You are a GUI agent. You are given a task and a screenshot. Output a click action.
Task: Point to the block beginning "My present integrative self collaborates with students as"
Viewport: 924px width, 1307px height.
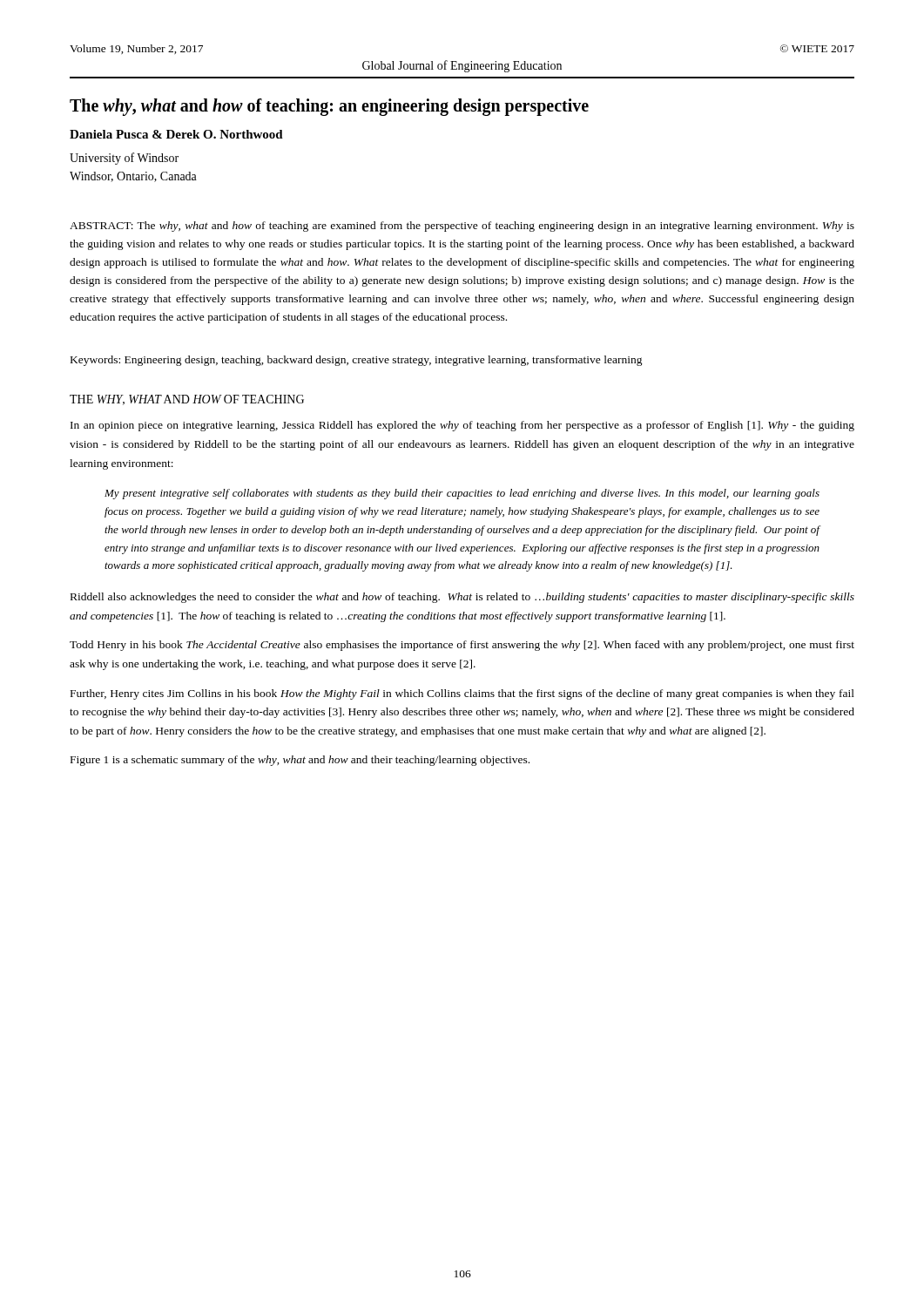462,529
